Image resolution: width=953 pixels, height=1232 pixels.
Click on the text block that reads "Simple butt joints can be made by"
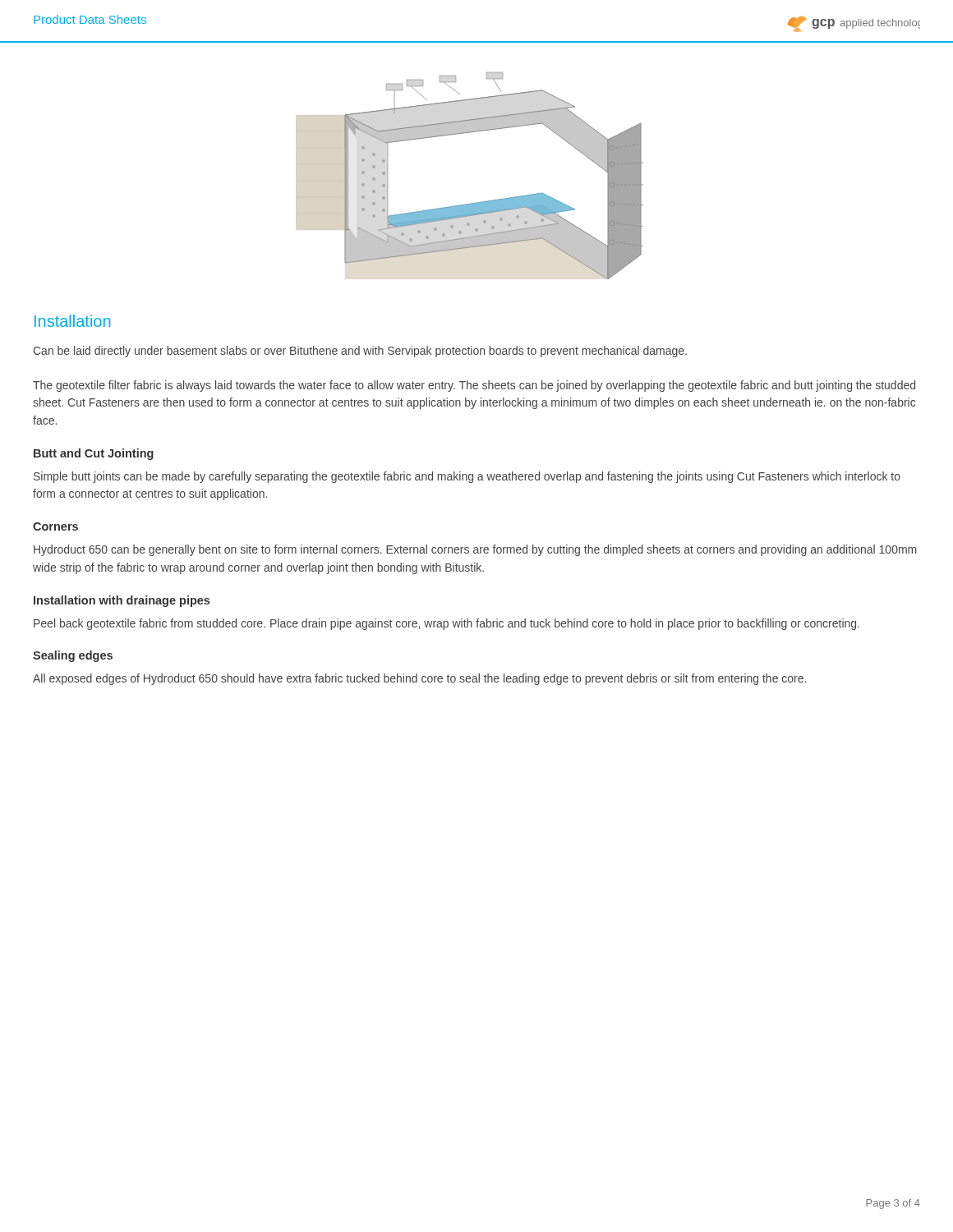467,485
